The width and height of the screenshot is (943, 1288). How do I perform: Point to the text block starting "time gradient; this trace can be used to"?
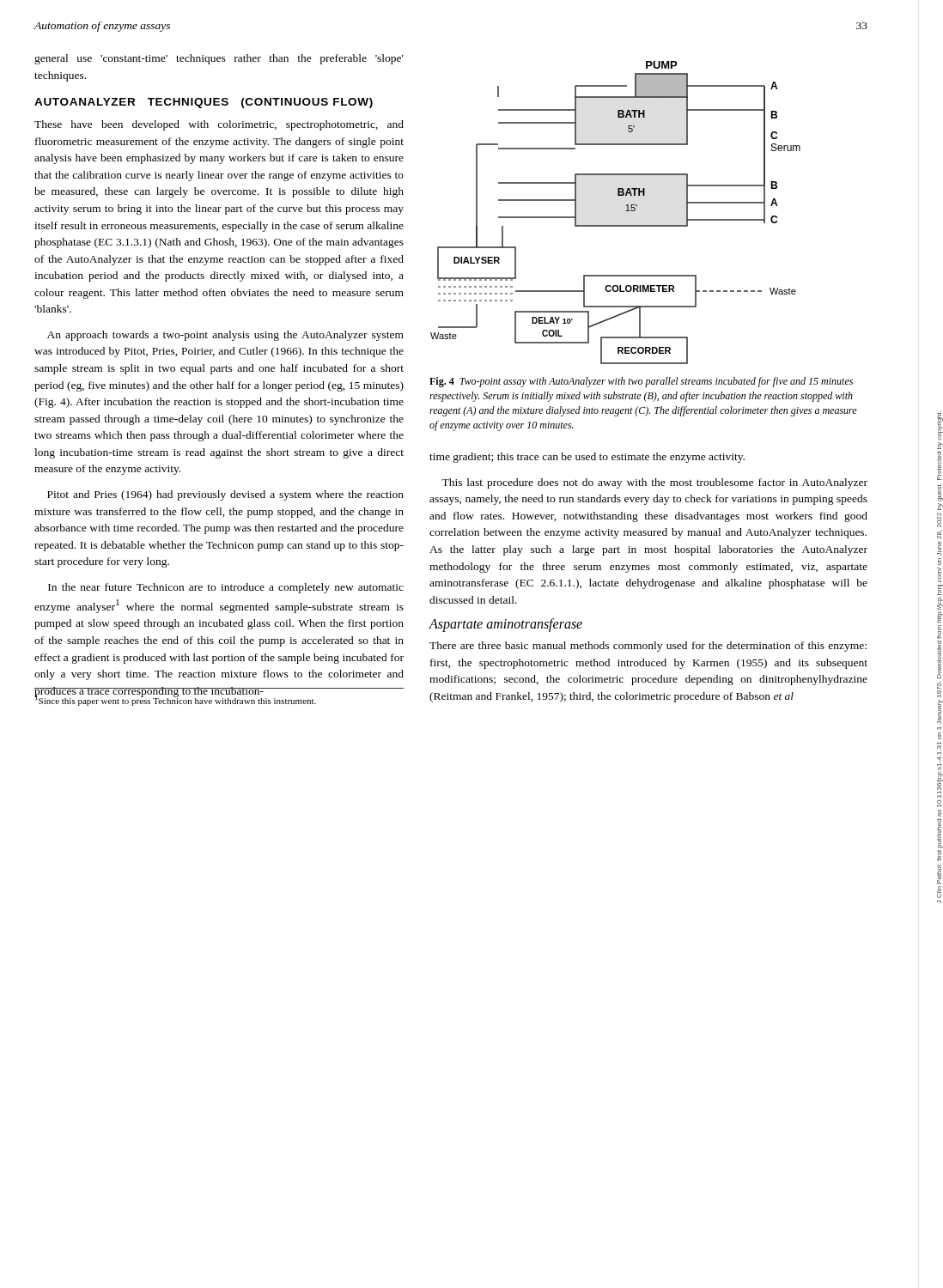[x=648, y=457]
